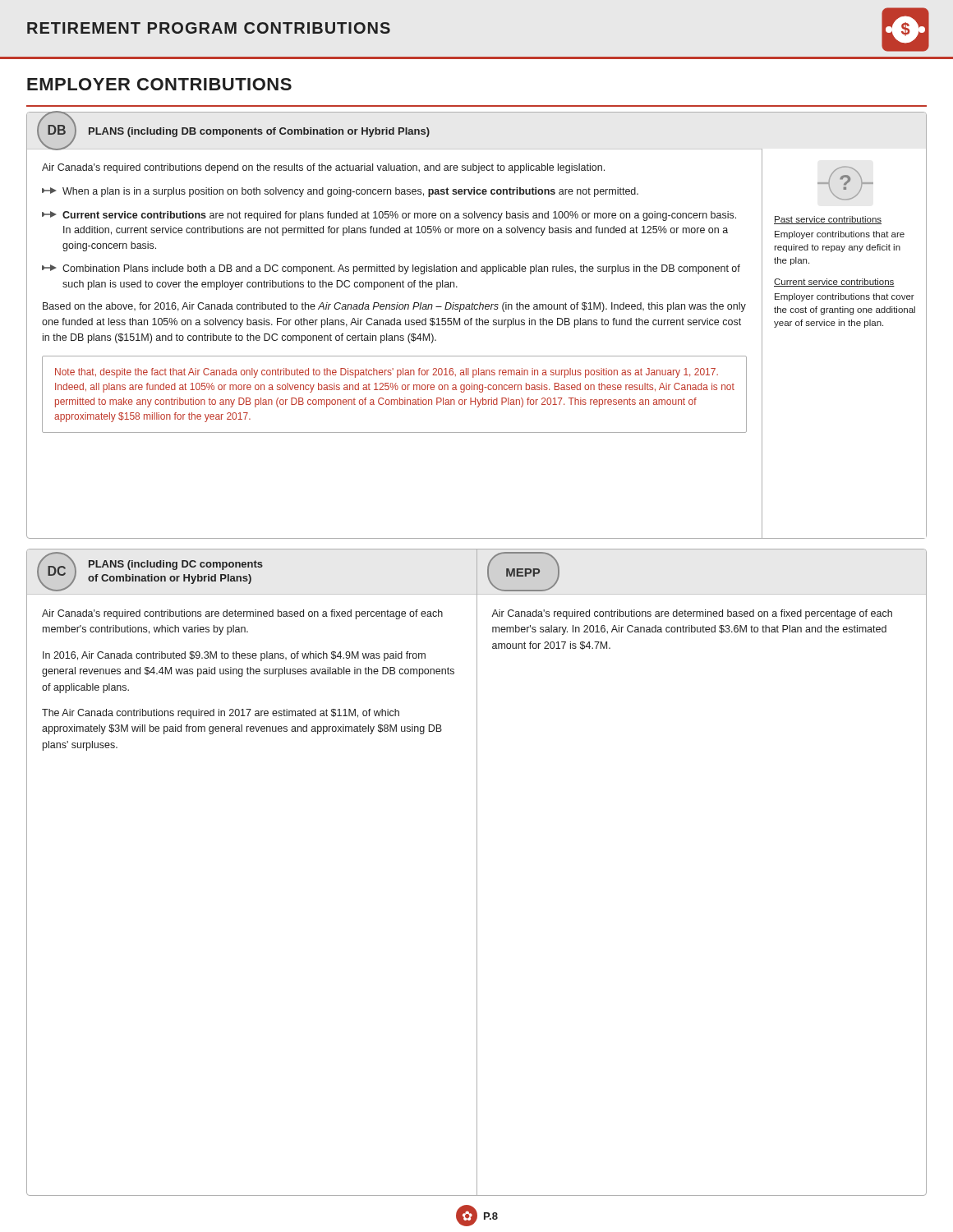Navigate to the text starting "Current service contributions"
This screenshot has width=953, height=1232.
point(394,230)
